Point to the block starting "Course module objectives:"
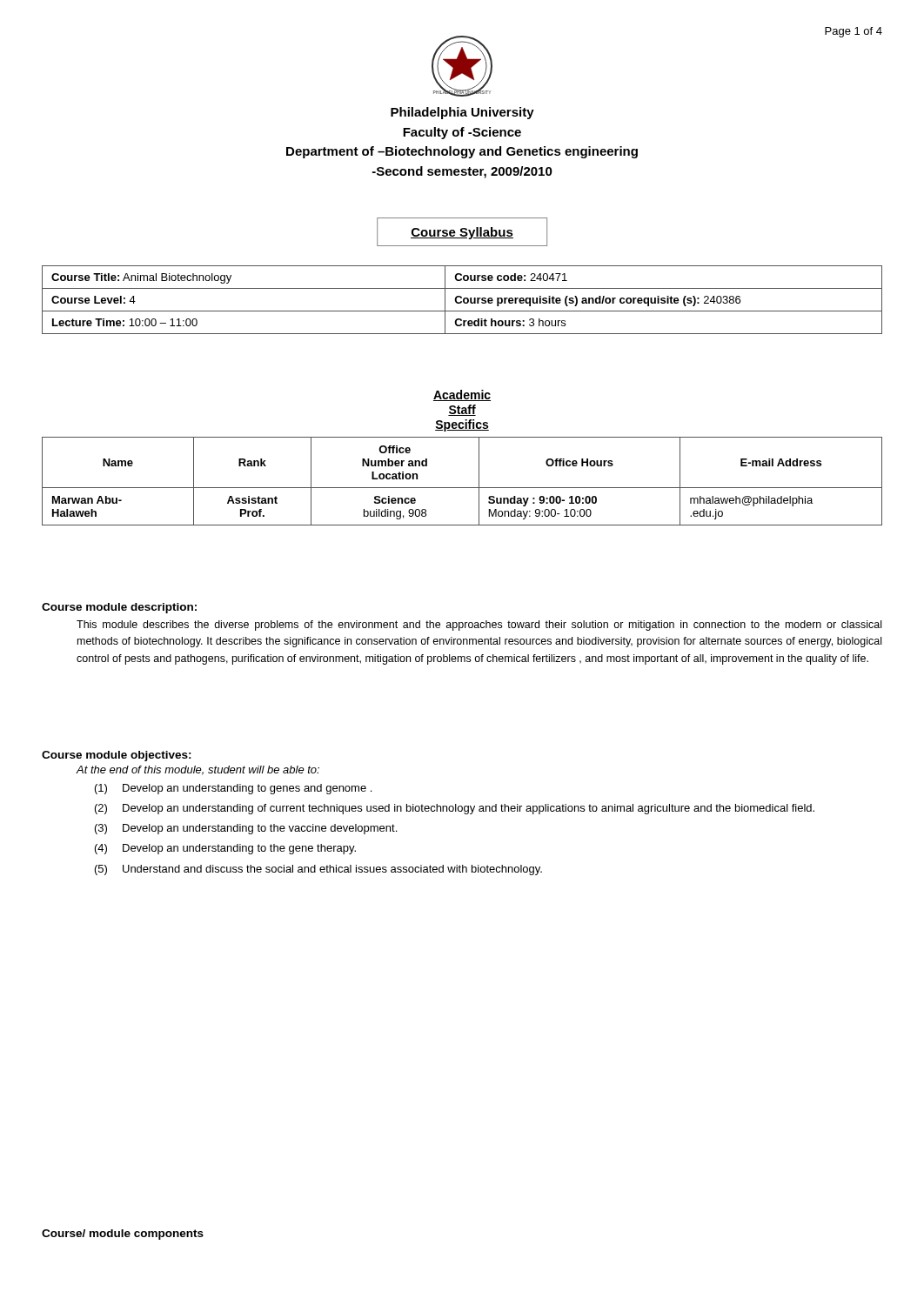The height and width of the screenshot is (1305, 924). [x=117, y=755]
